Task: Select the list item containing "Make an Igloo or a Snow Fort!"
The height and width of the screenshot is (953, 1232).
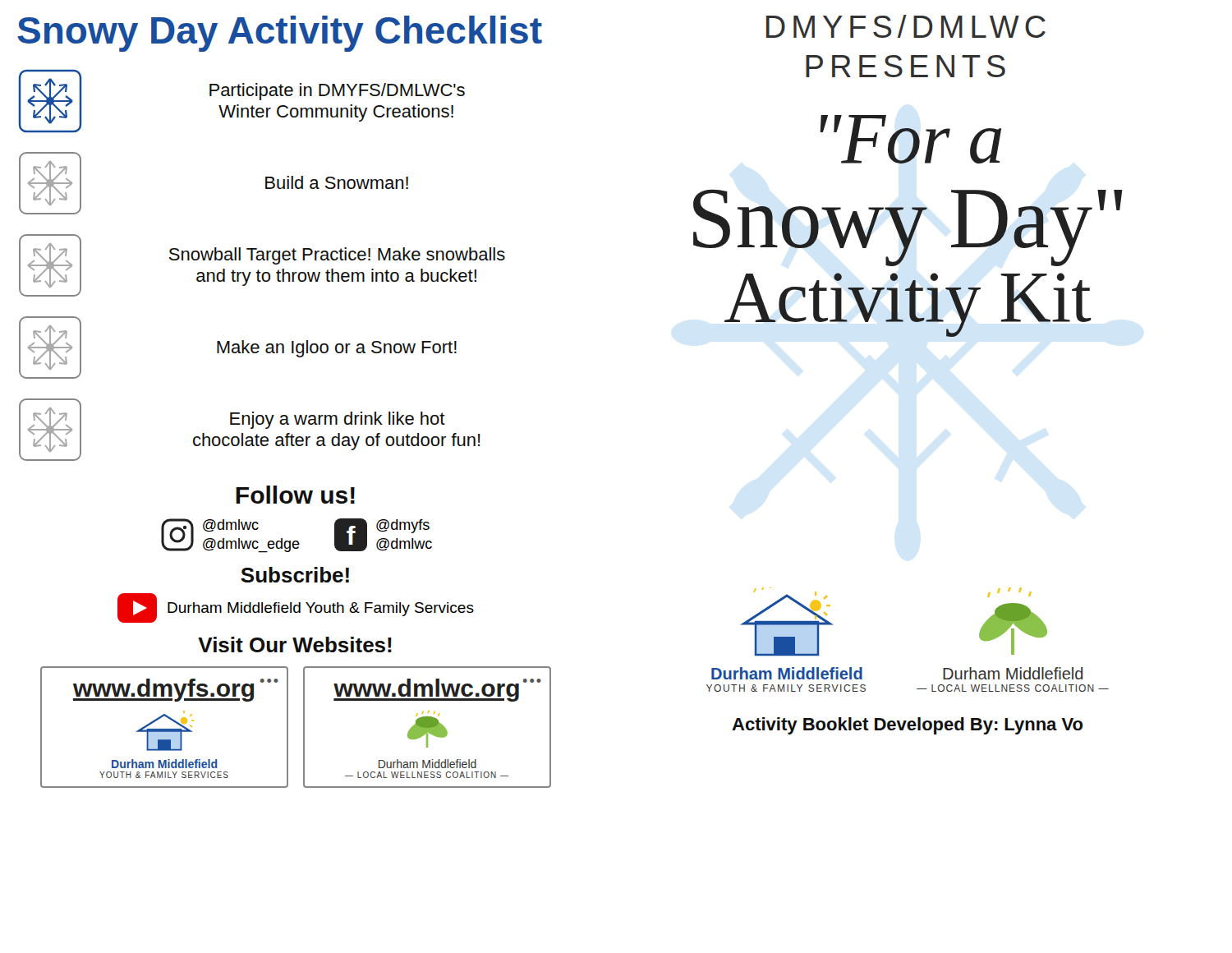Action: click(x=296, y=348)
